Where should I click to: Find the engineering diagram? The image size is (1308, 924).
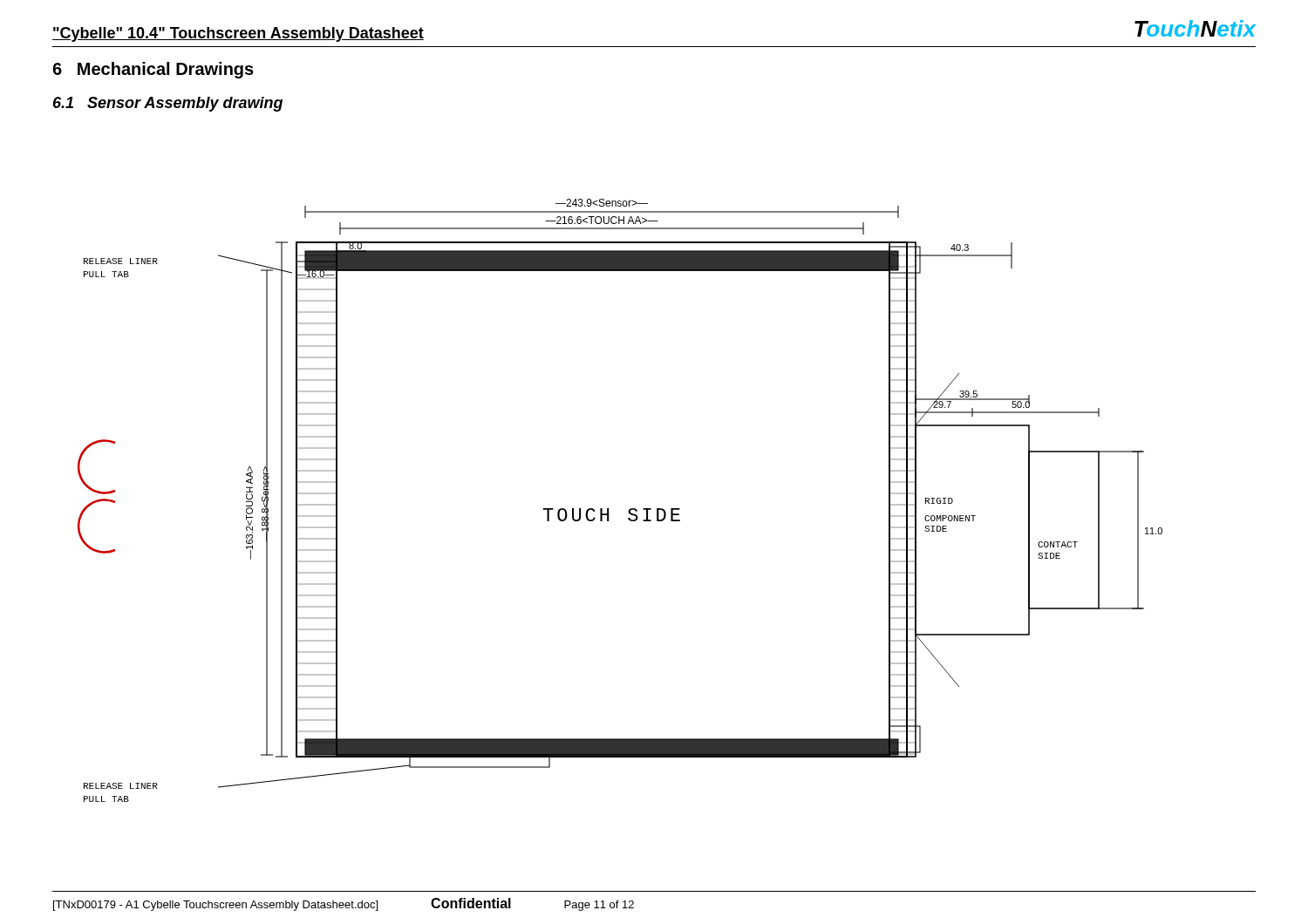(x=654, y=486)
